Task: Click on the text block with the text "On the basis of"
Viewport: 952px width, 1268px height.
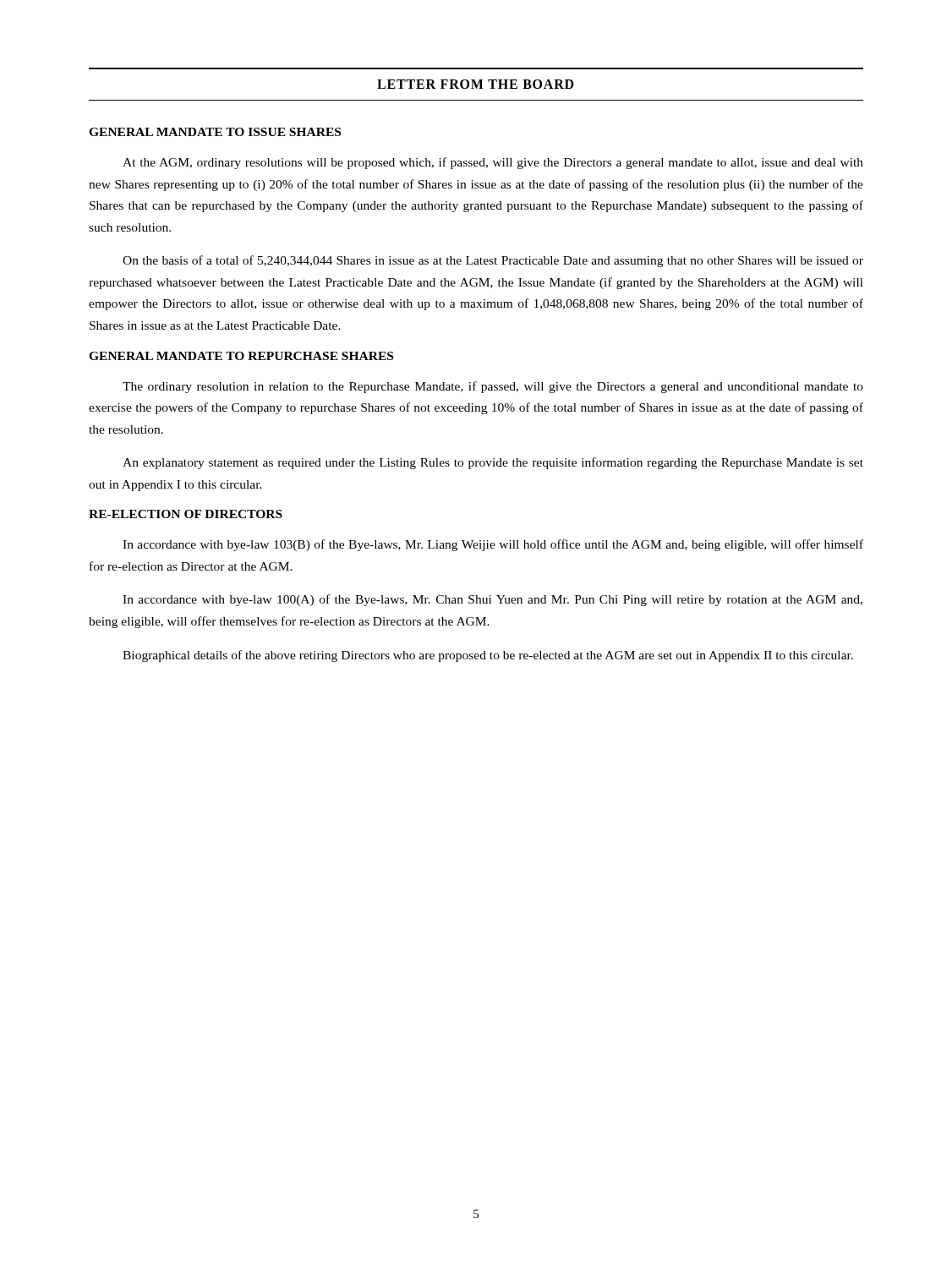Action: (476, 293)
